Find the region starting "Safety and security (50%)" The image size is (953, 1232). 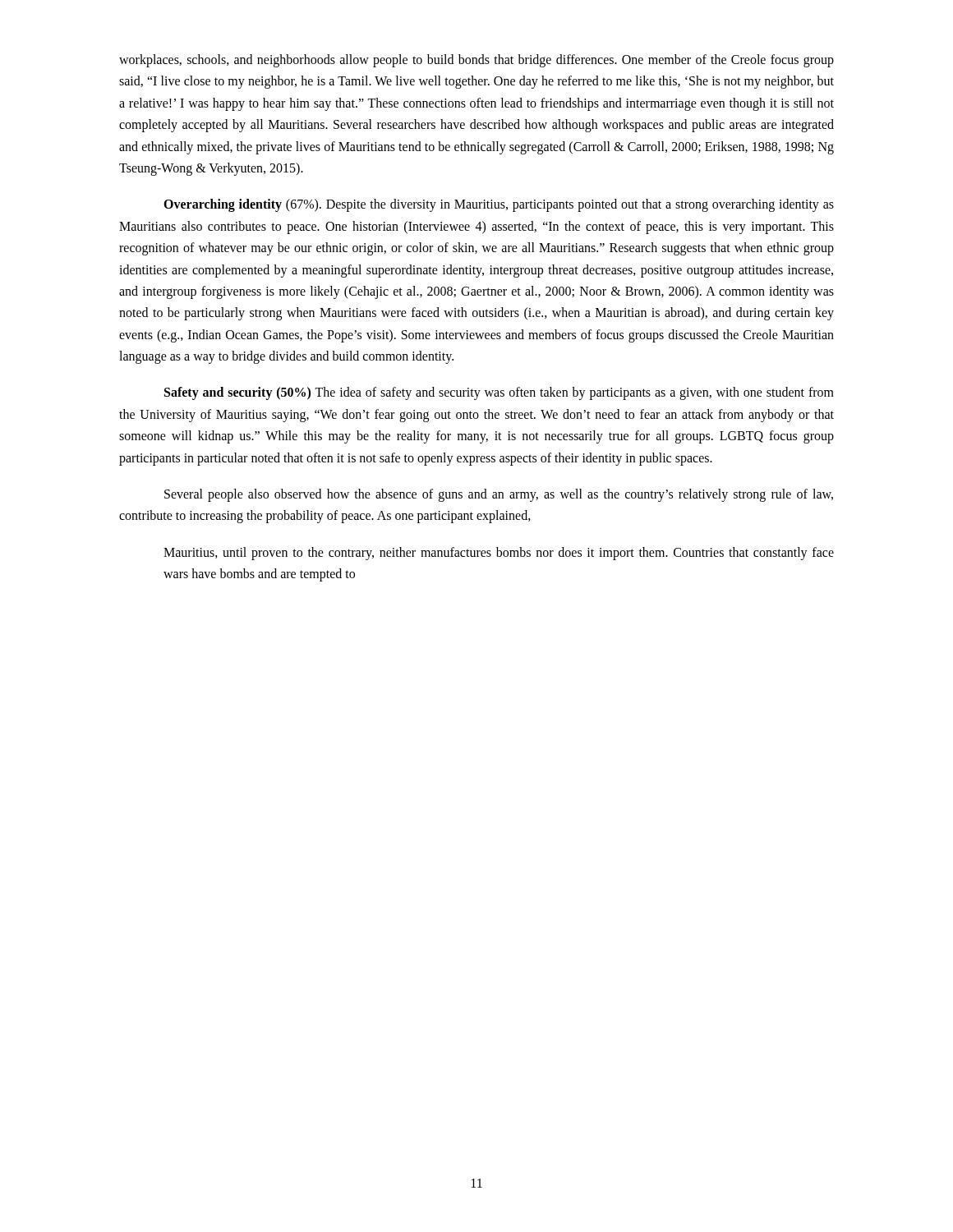click(x=476, y=425)
